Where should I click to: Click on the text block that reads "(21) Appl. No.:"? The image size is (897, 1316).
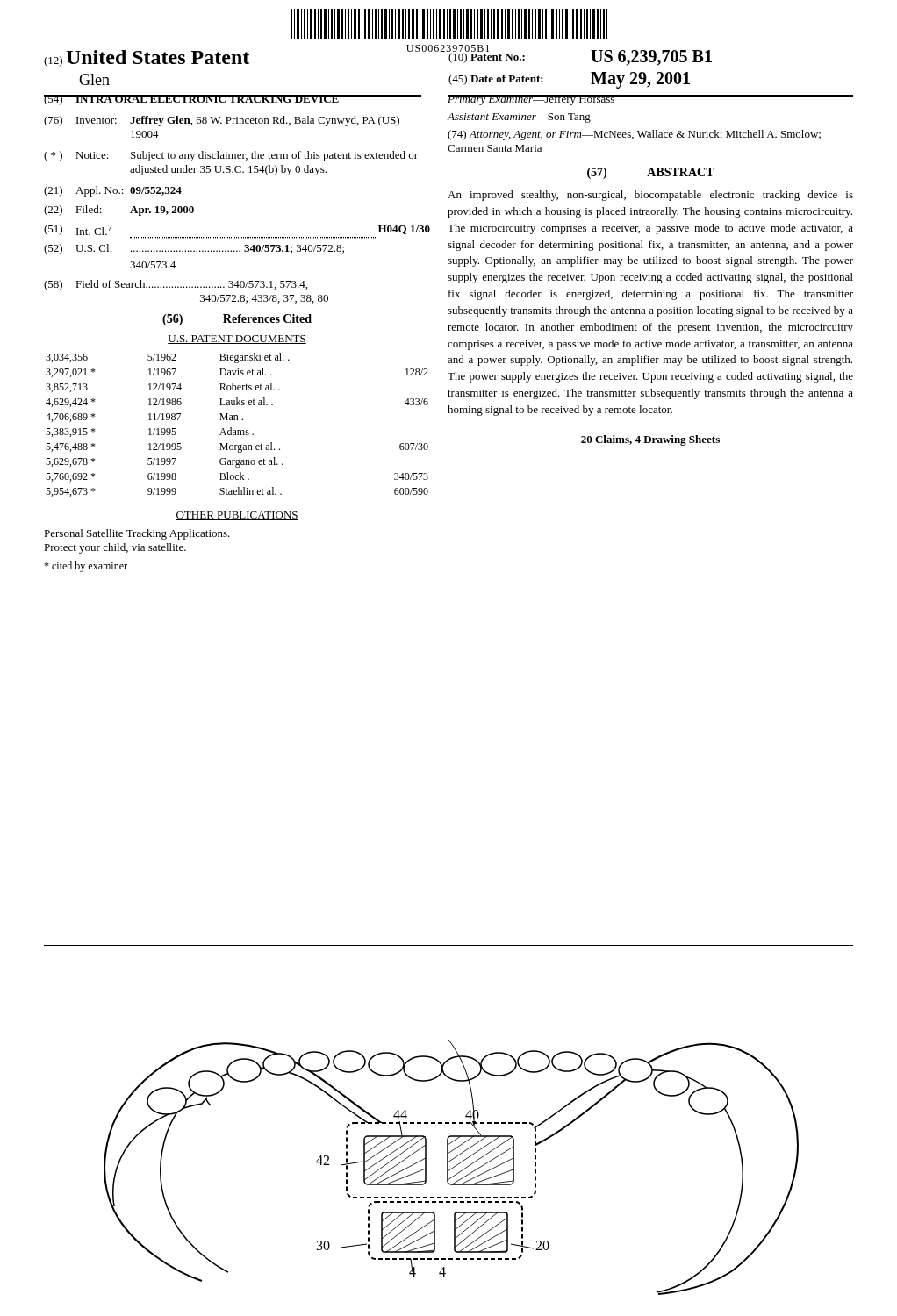point(113,190)
